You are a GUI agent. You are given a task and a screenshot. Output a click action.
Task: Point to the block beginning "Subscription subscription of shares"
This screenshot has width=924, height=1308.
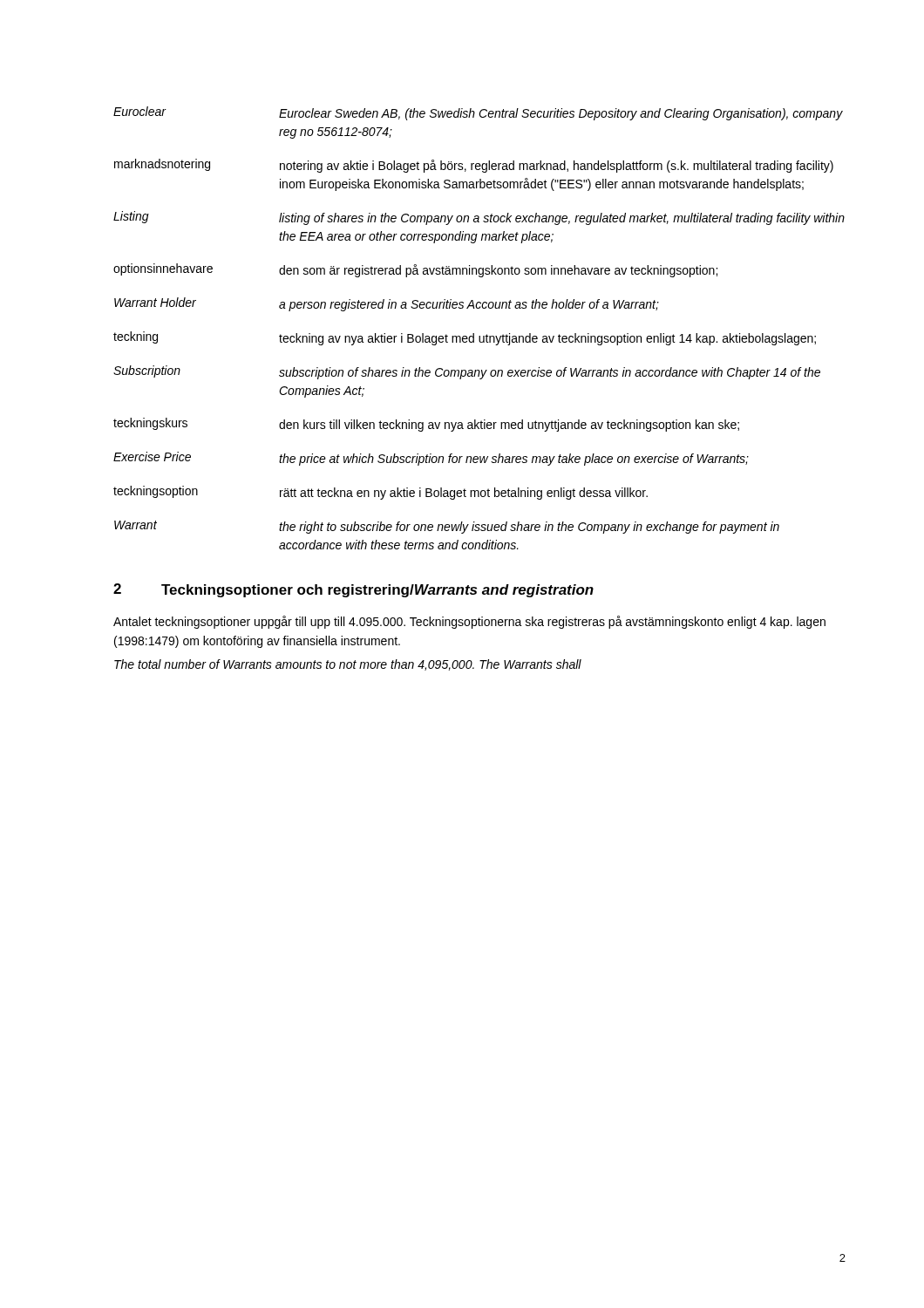click(x=479, y=382)
